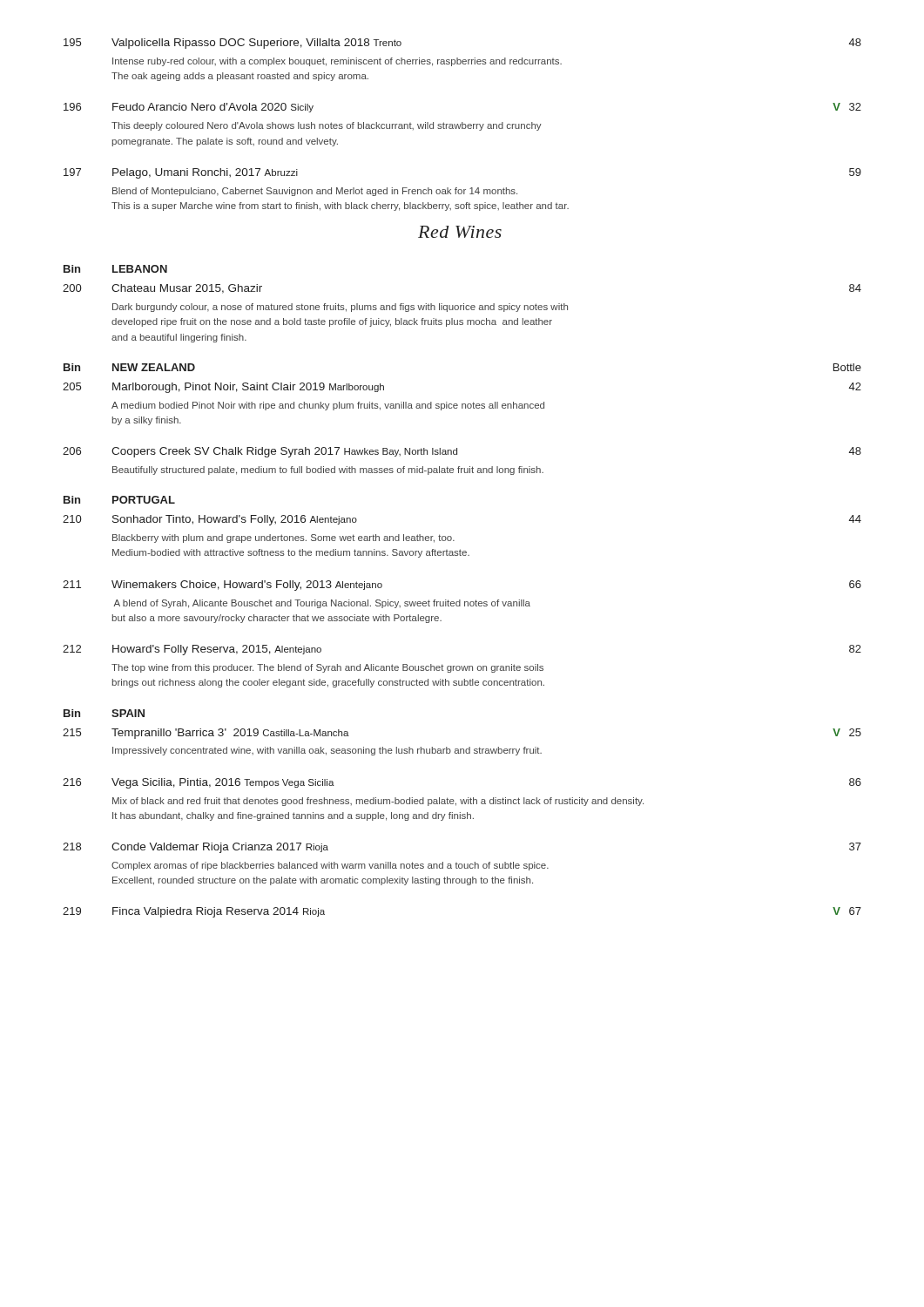Viewport: 924px width, 1307px height.
Task: Select the list item containing "196 Feudo Arancio Nero"
Action: point(462,124)
